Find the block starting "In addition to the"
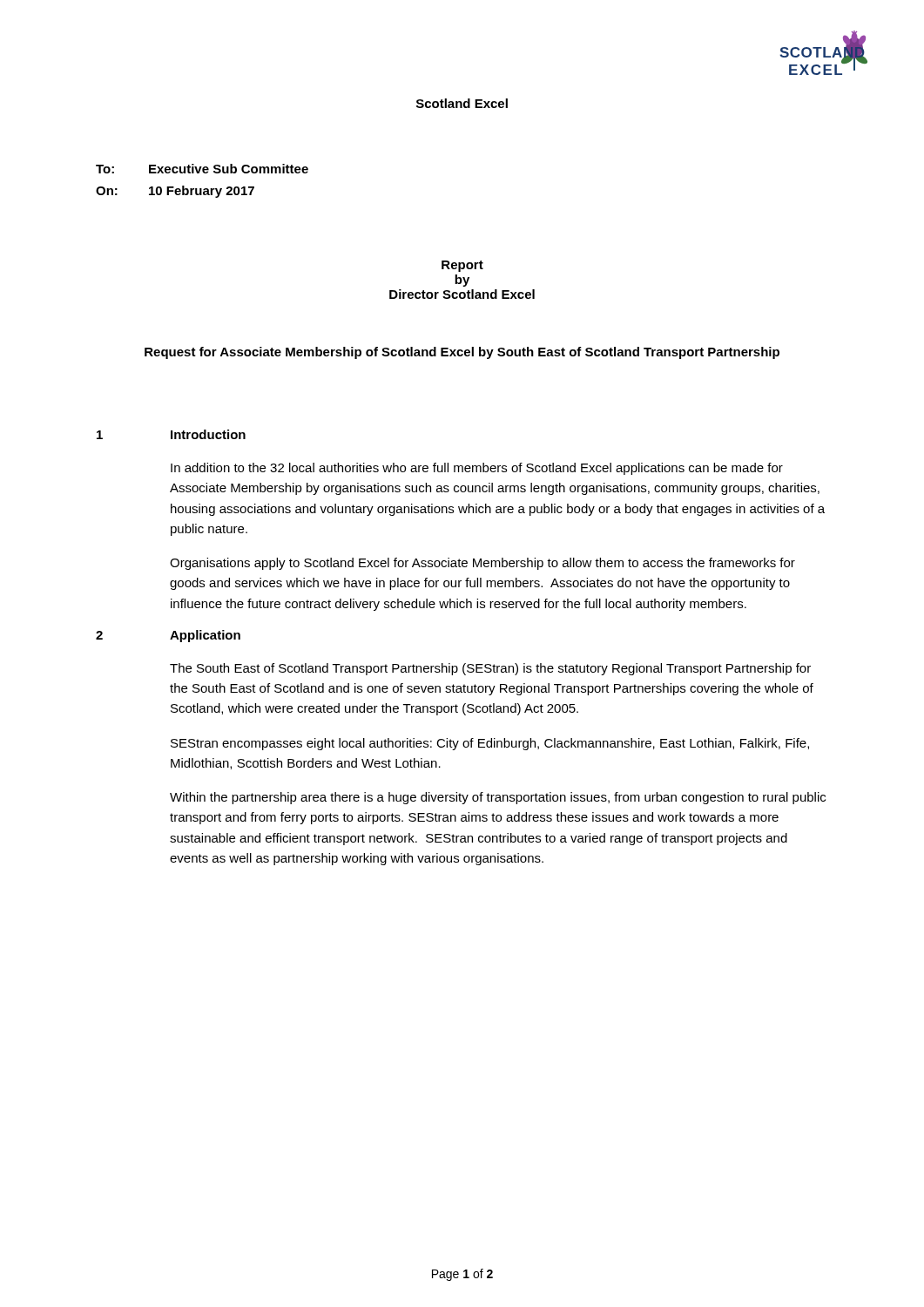 click(x=497, y=498)
